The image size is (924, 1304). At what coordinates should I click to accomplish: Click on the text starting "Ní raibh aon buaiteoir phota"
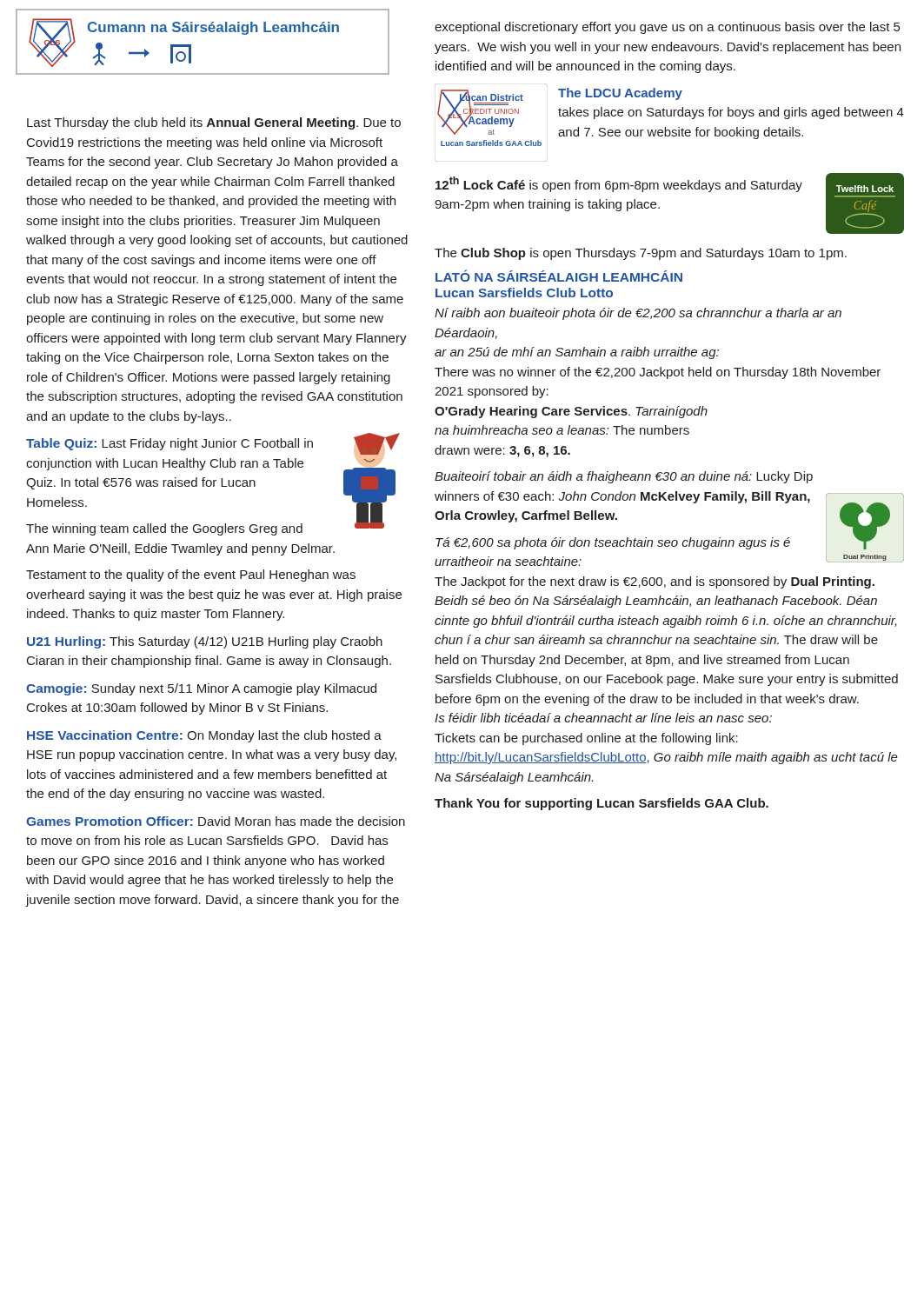638,314
